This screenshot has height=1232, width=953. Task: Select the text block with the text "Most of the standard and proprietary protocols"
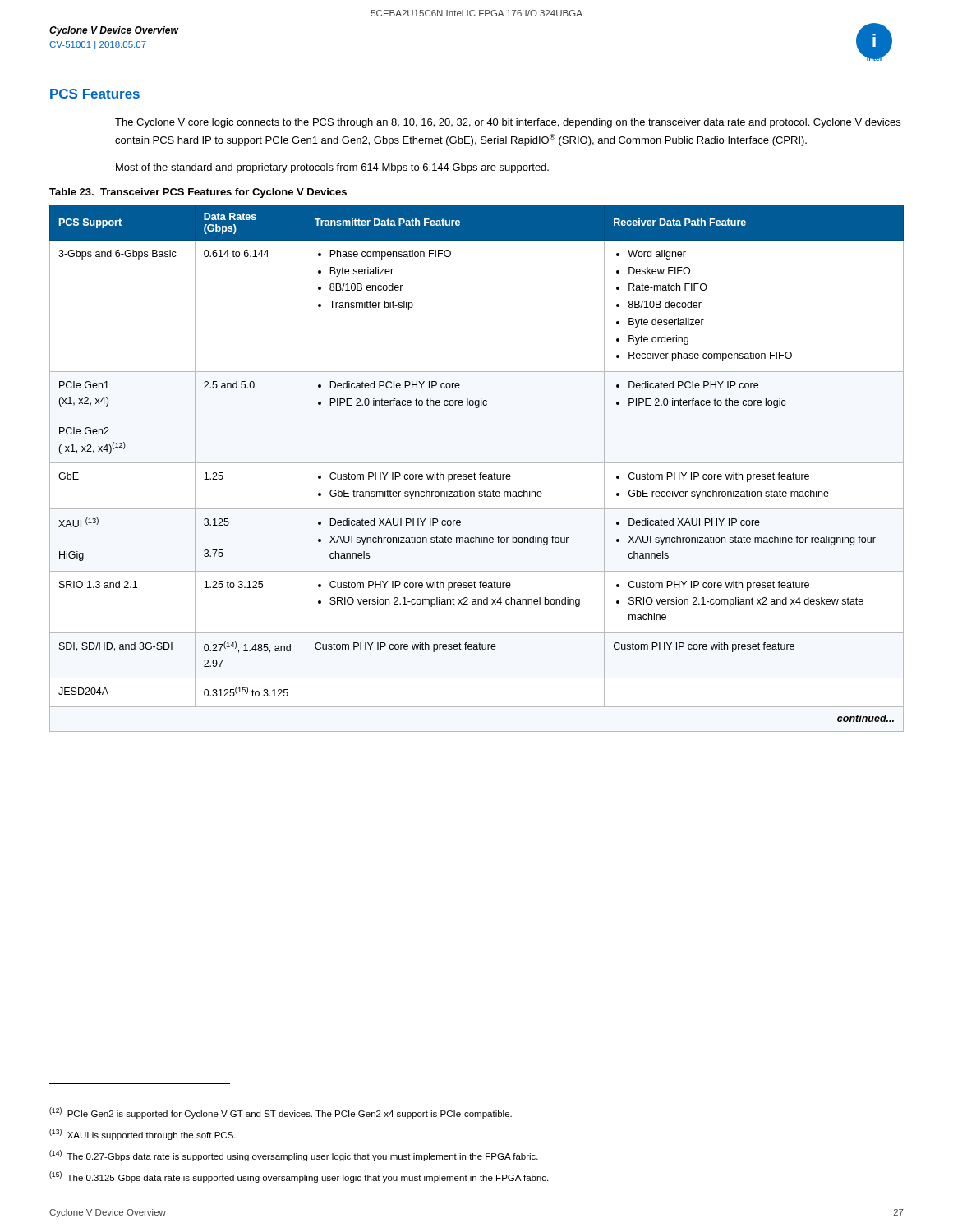(x=332, y=167)
